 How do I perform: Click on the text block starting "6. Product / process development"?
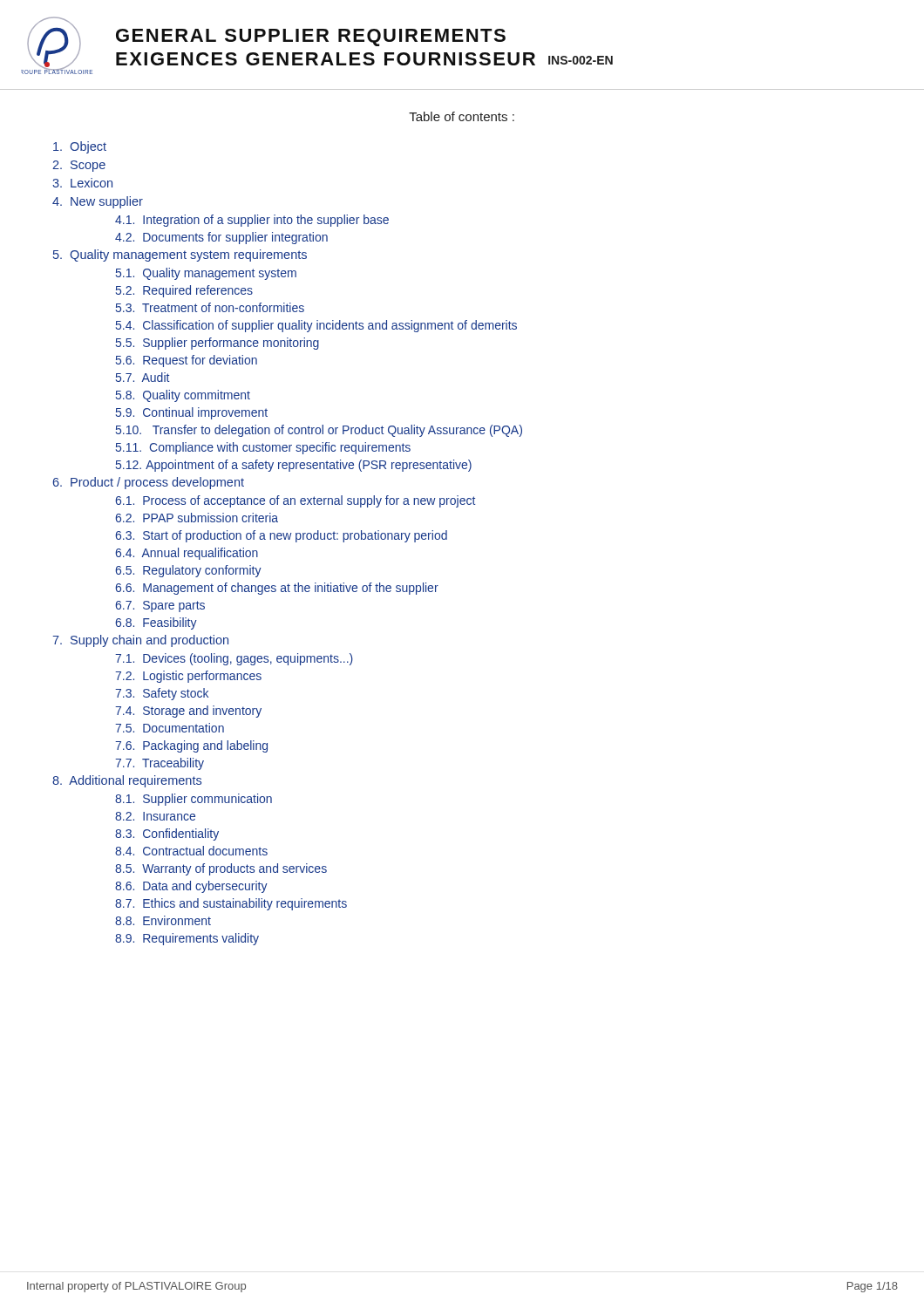click(148, 482)
